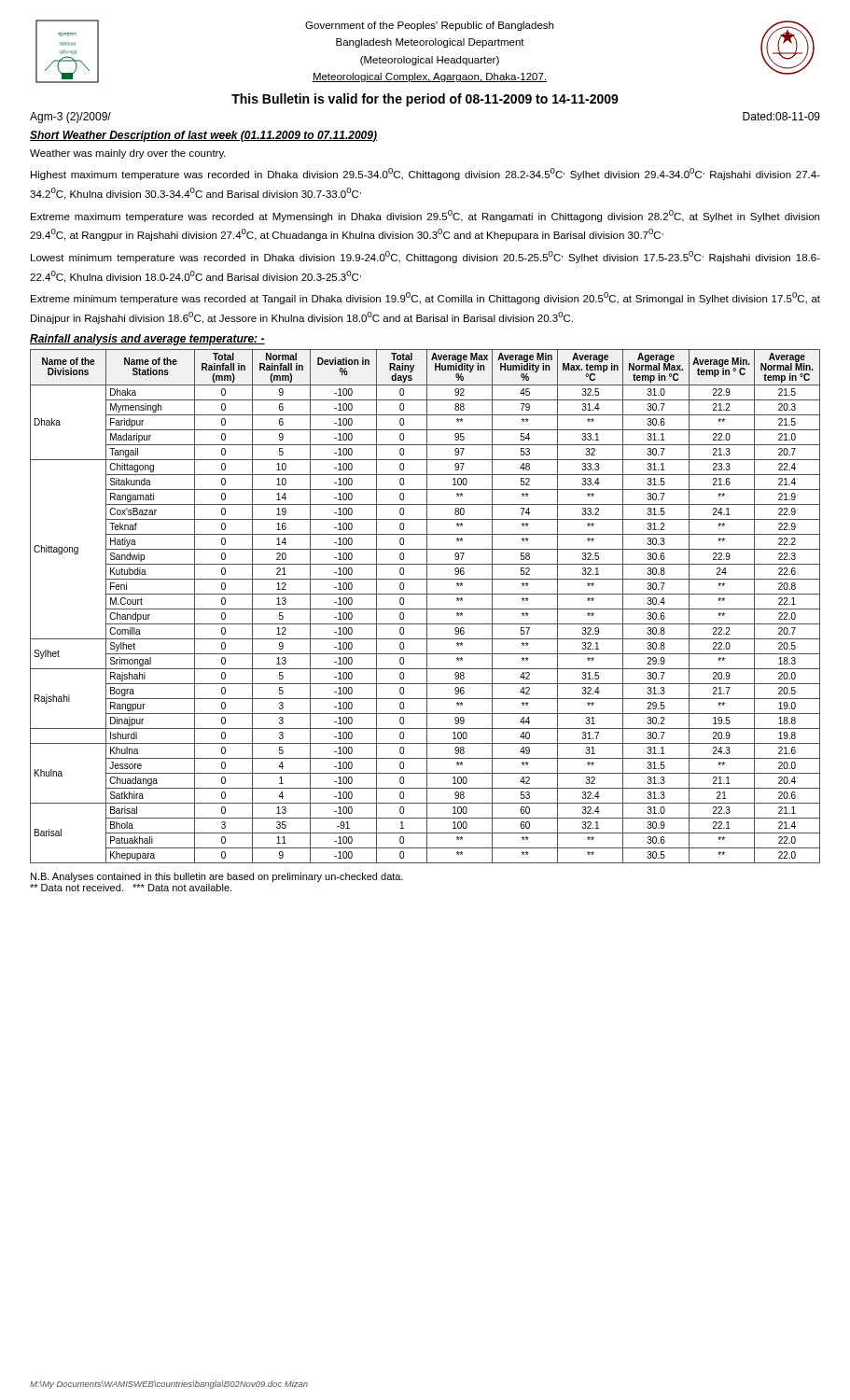Screen dimensions: 1400x850
Task: Find the element starting "Highest maximum temperature was recorded in Dhaka"
Action: (425, 183)
